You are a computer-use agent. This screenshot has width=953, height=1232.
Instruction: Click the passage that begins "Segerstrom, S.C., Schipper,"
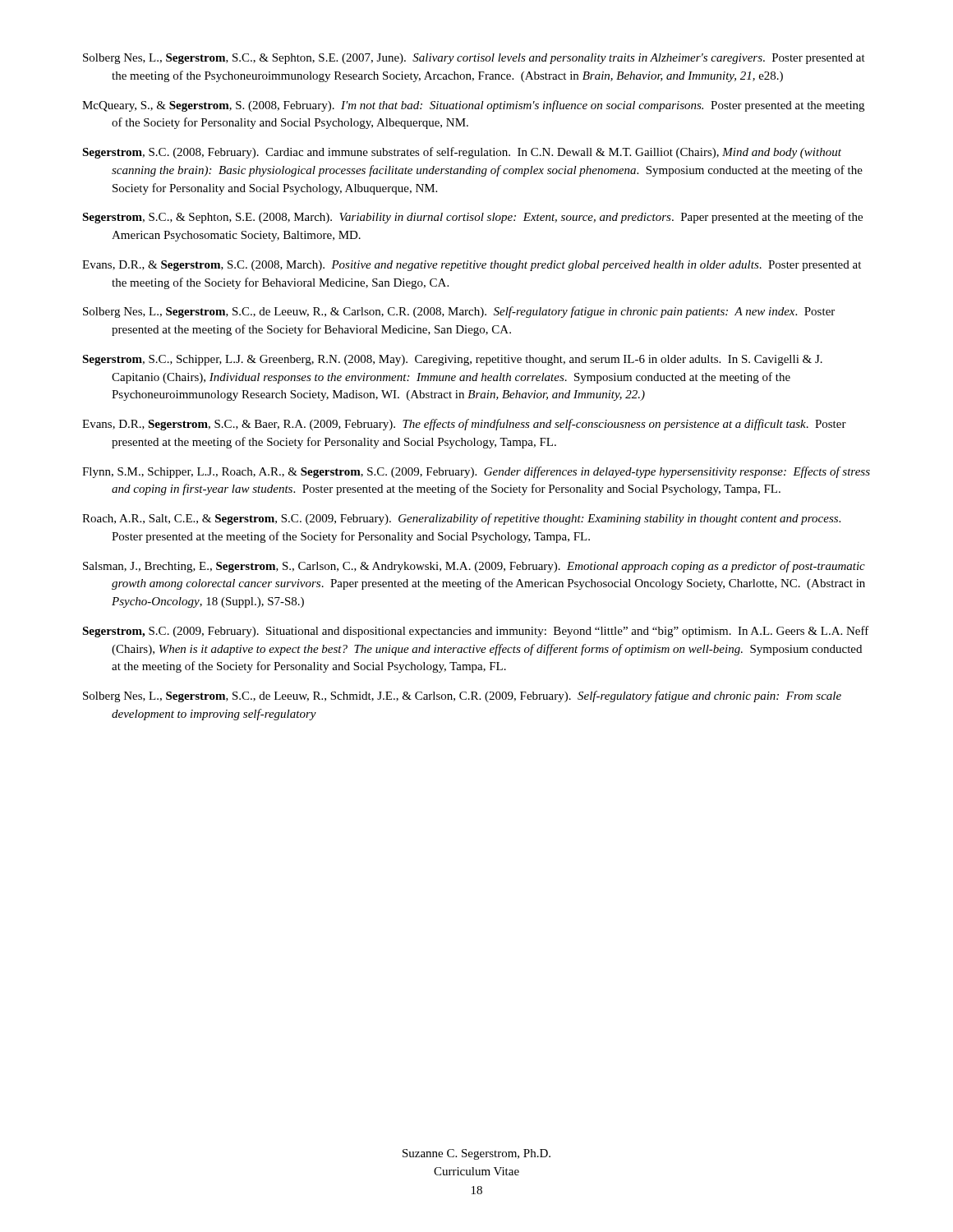point(453,377)
